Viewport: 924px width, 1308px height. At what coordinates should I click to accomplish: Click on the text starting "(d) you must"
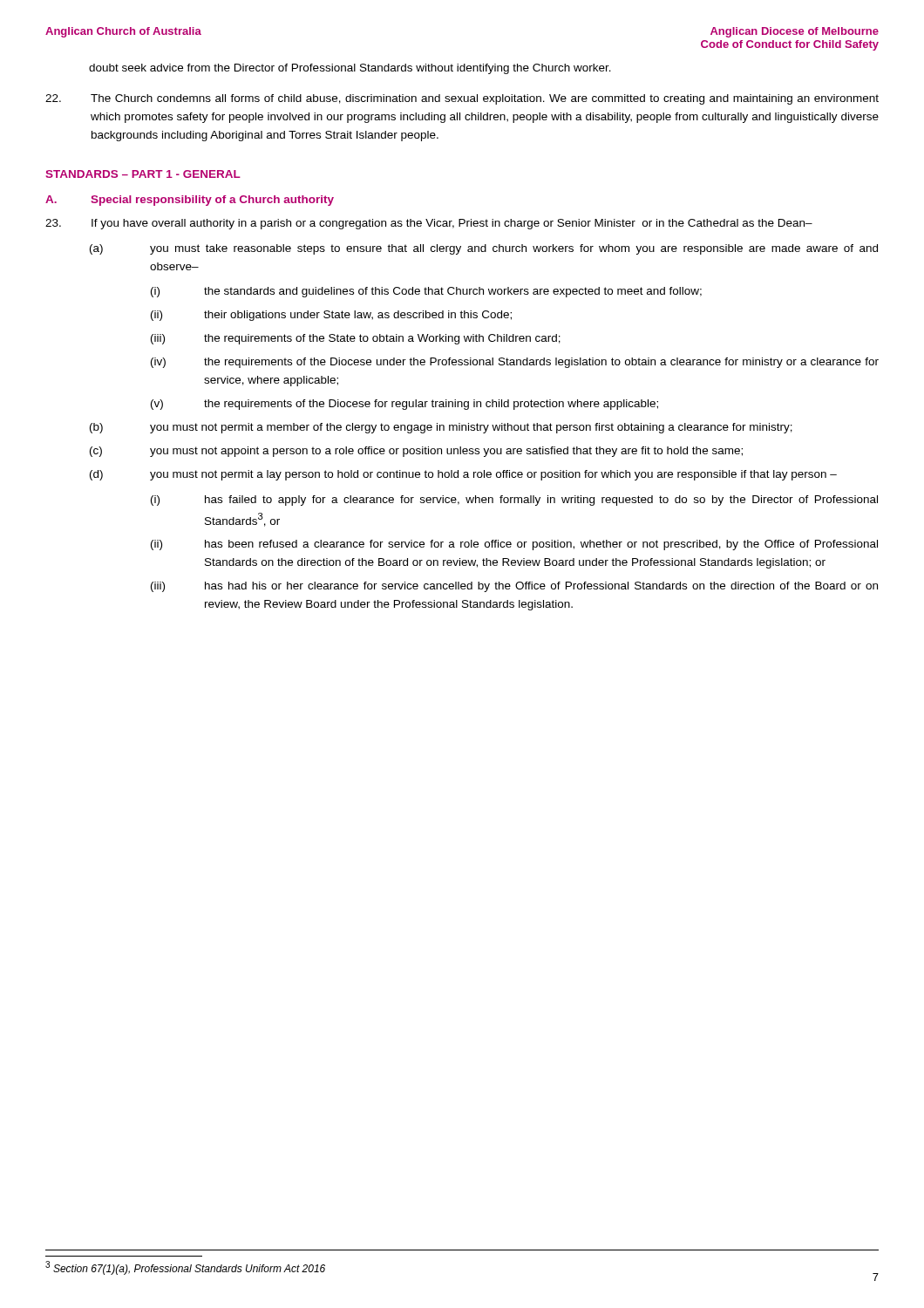coord(484,540)
